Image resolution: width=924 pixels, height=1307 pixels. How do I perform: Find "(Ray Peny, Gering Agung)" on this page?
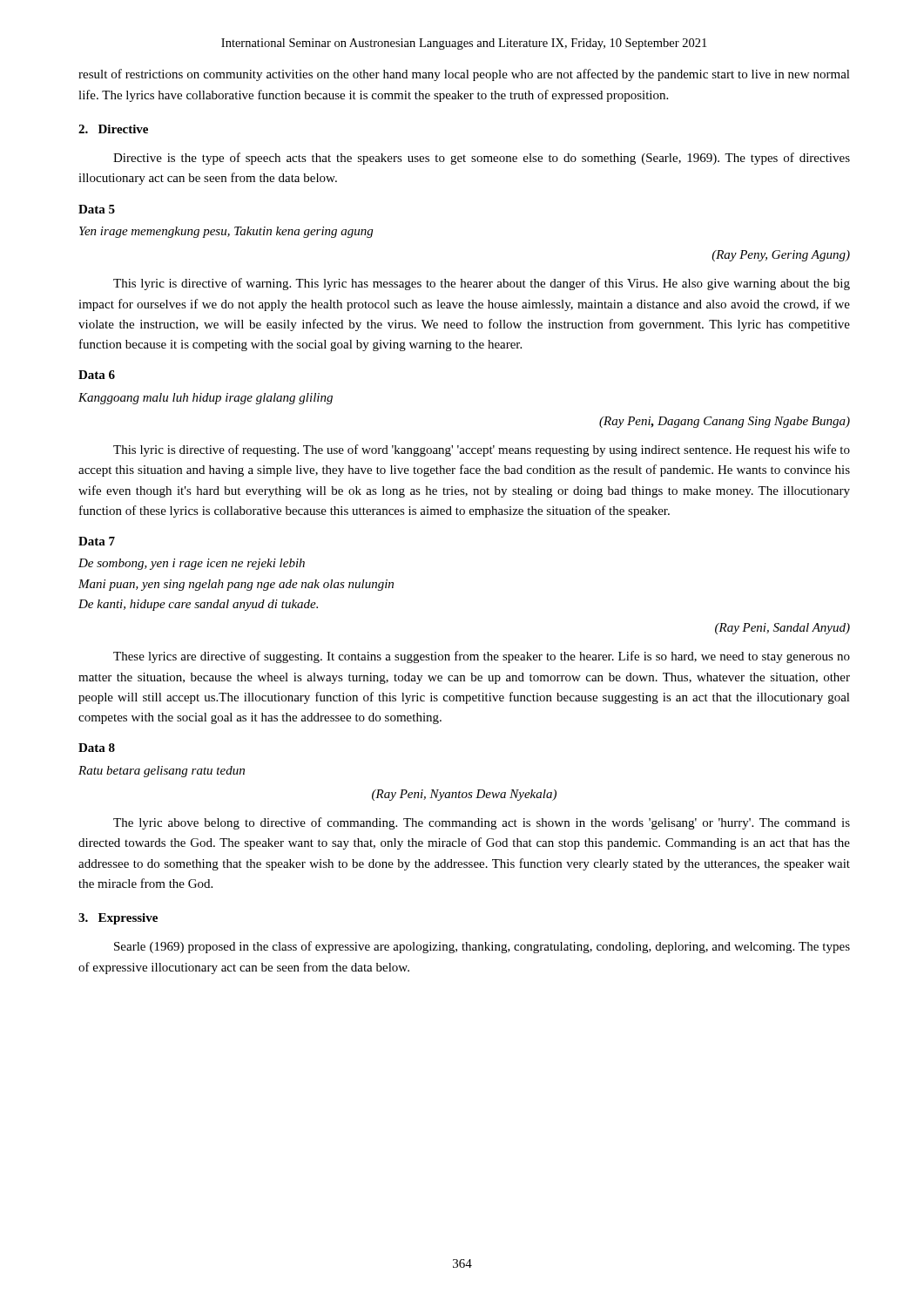point(781,256)
